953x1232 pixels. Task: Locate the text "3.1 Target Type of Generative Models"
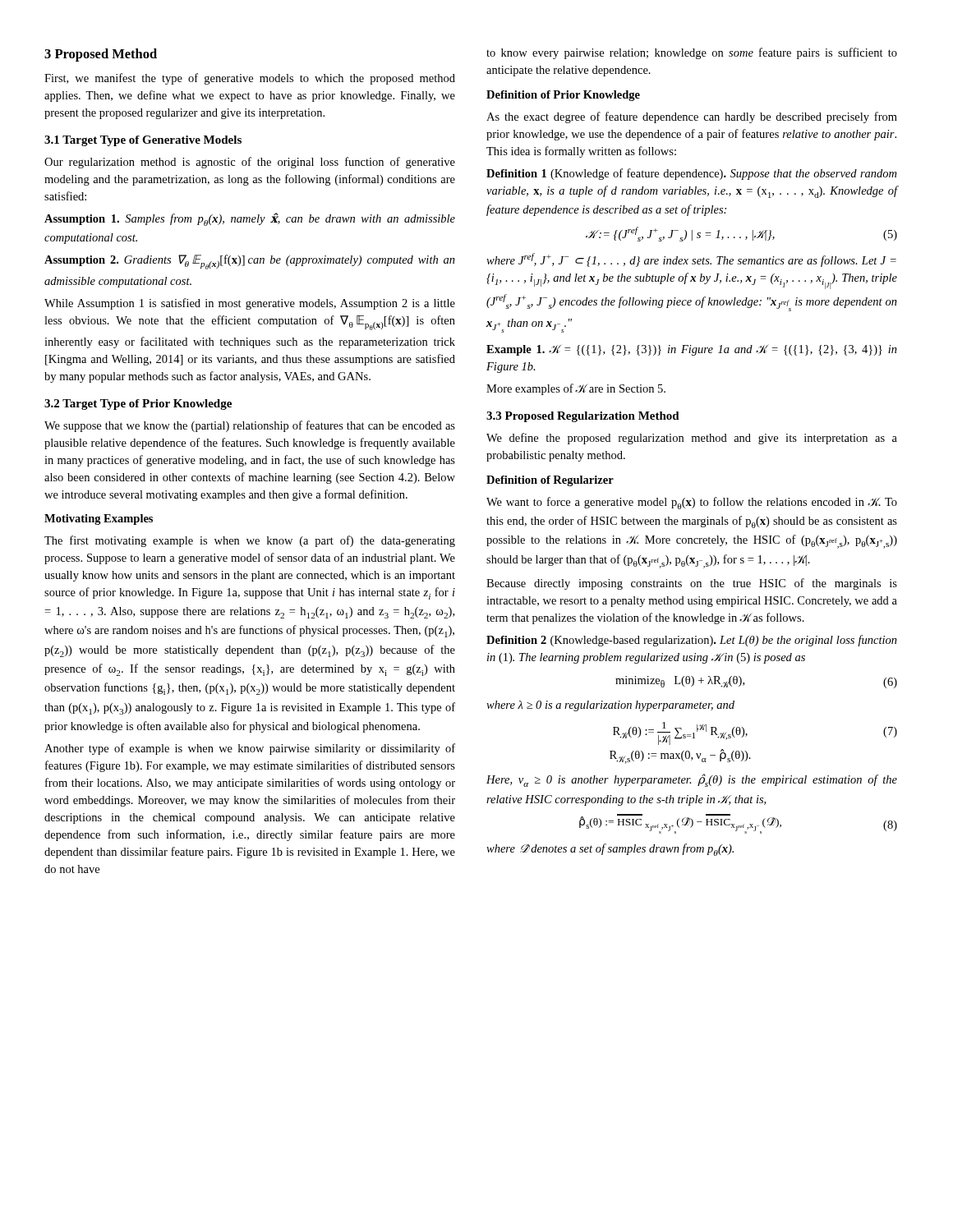(143, 140)
